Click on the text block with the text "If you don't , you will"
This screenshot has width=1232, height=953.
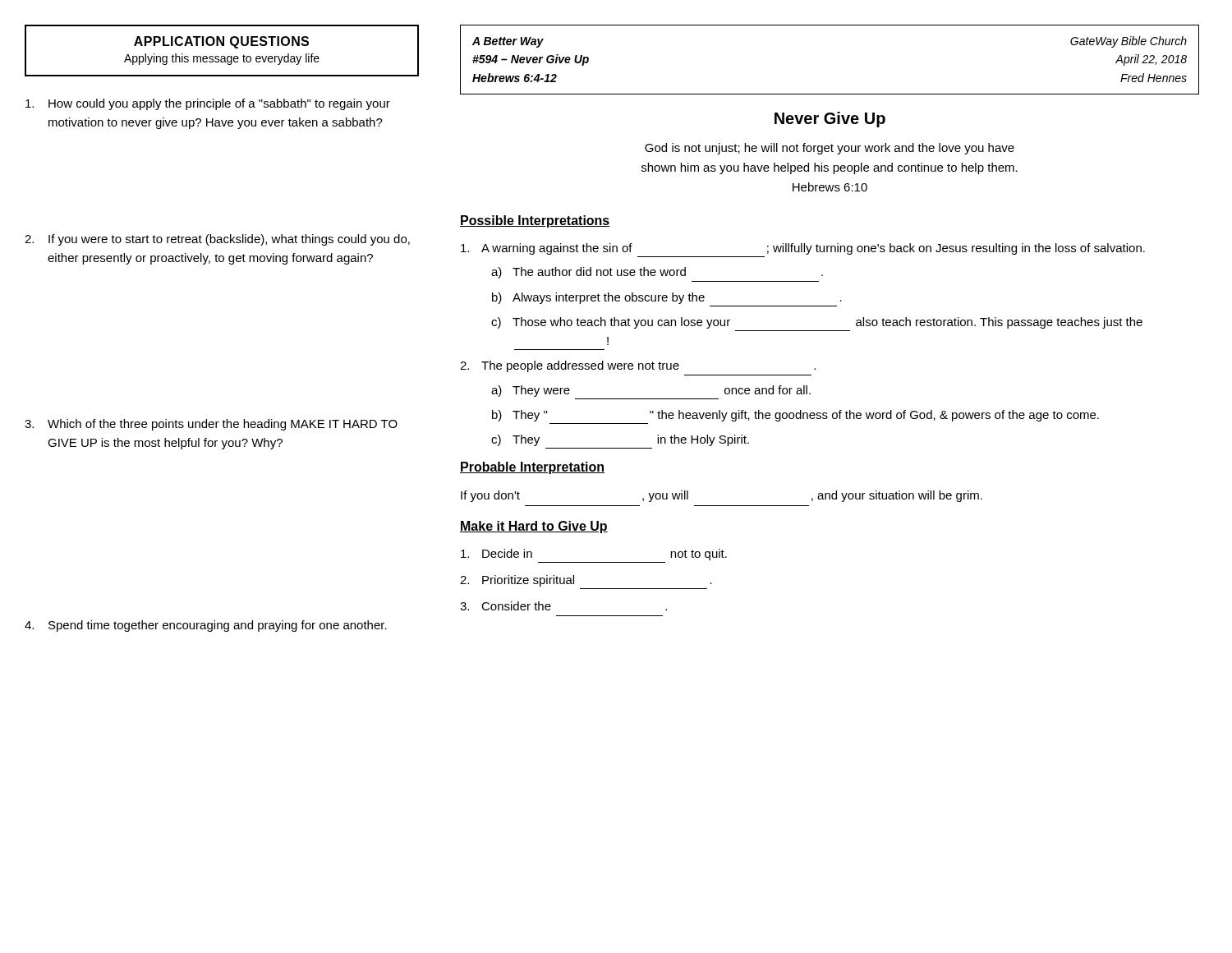(721, 497)
